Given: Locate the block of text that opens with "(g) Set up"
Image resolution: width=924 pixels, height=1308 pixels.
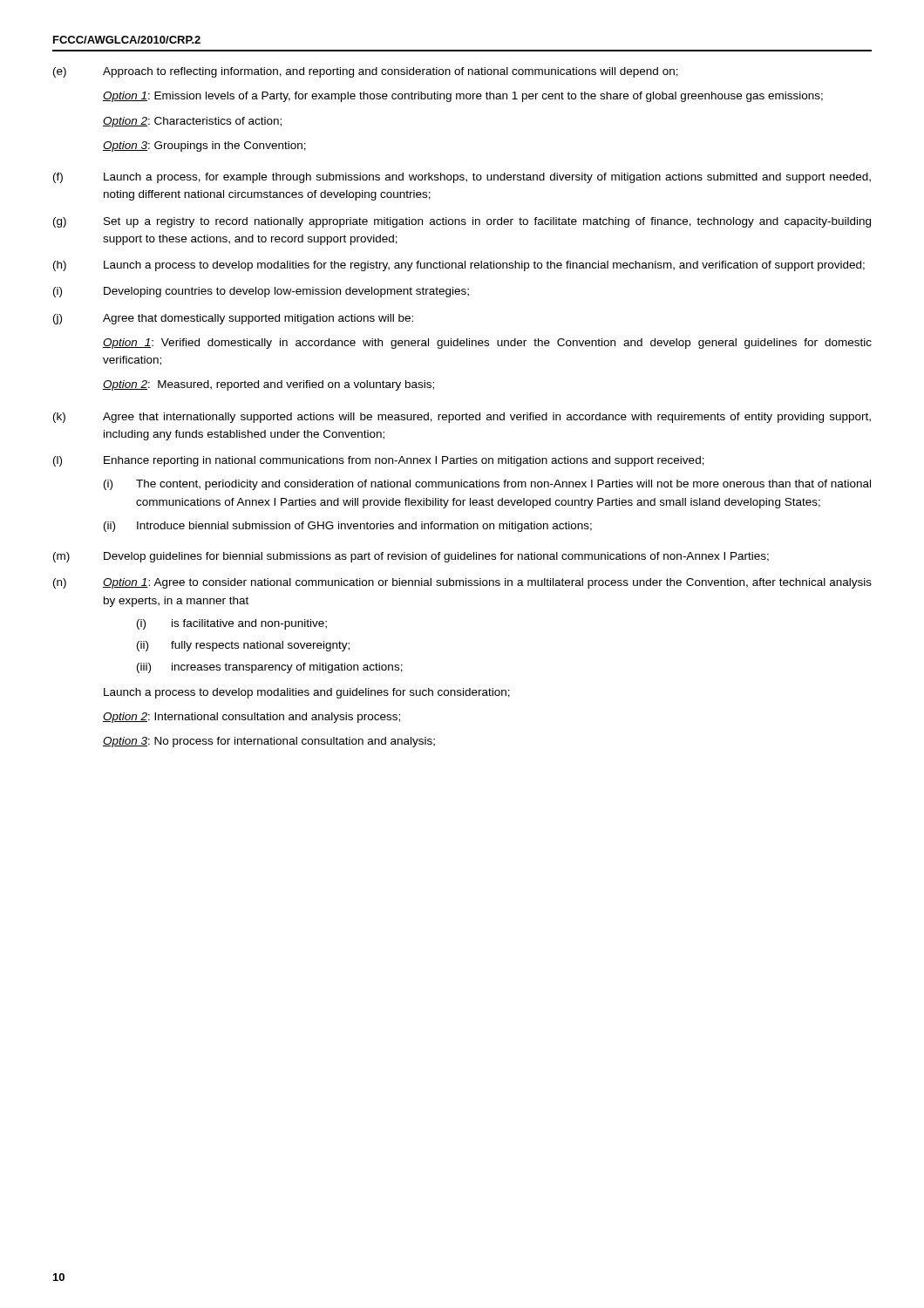Looking at the screenshot, I should 462,230.
